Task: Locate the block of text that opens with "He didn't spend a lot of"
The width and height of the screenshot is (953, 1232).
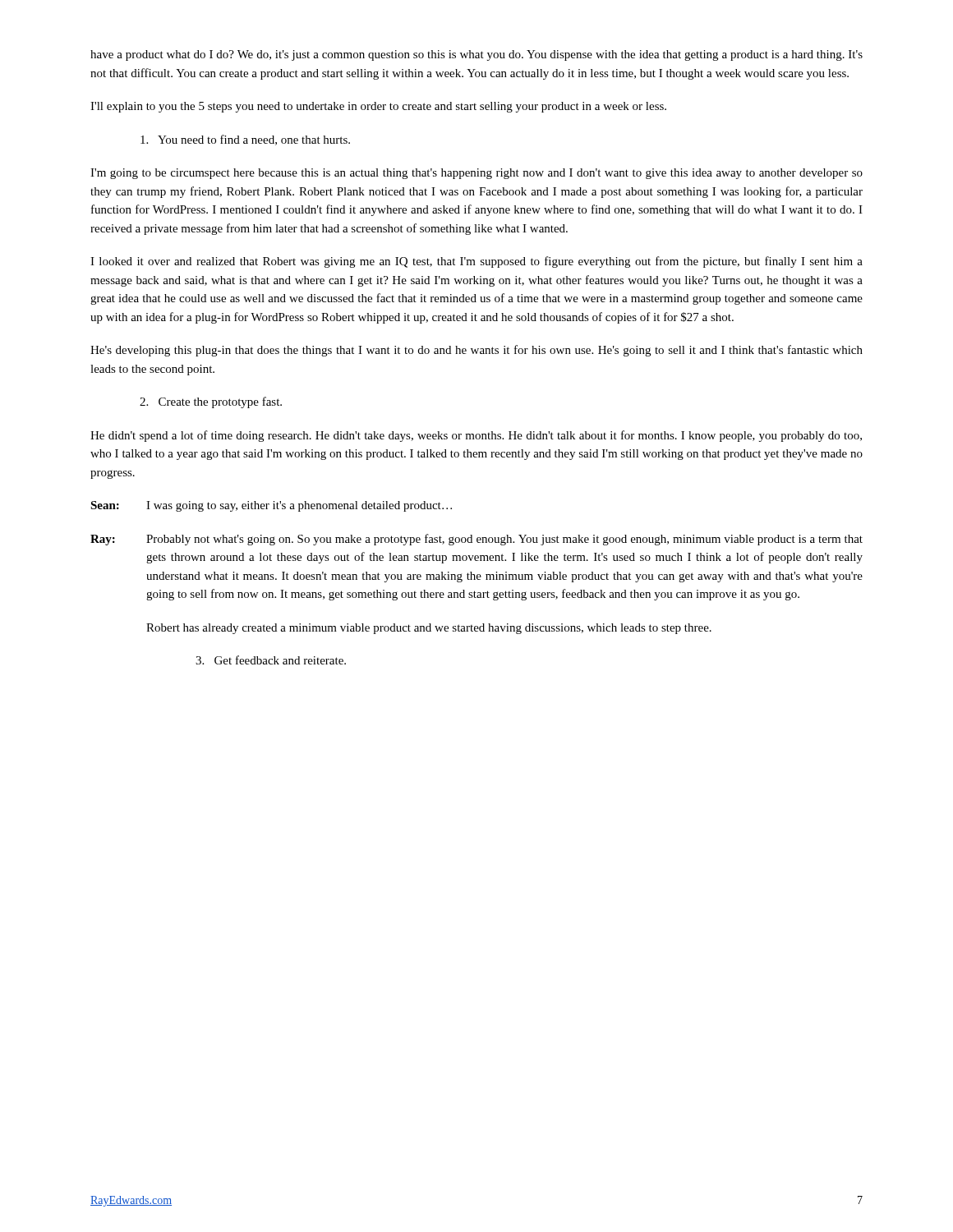Action: pos(476,453)
